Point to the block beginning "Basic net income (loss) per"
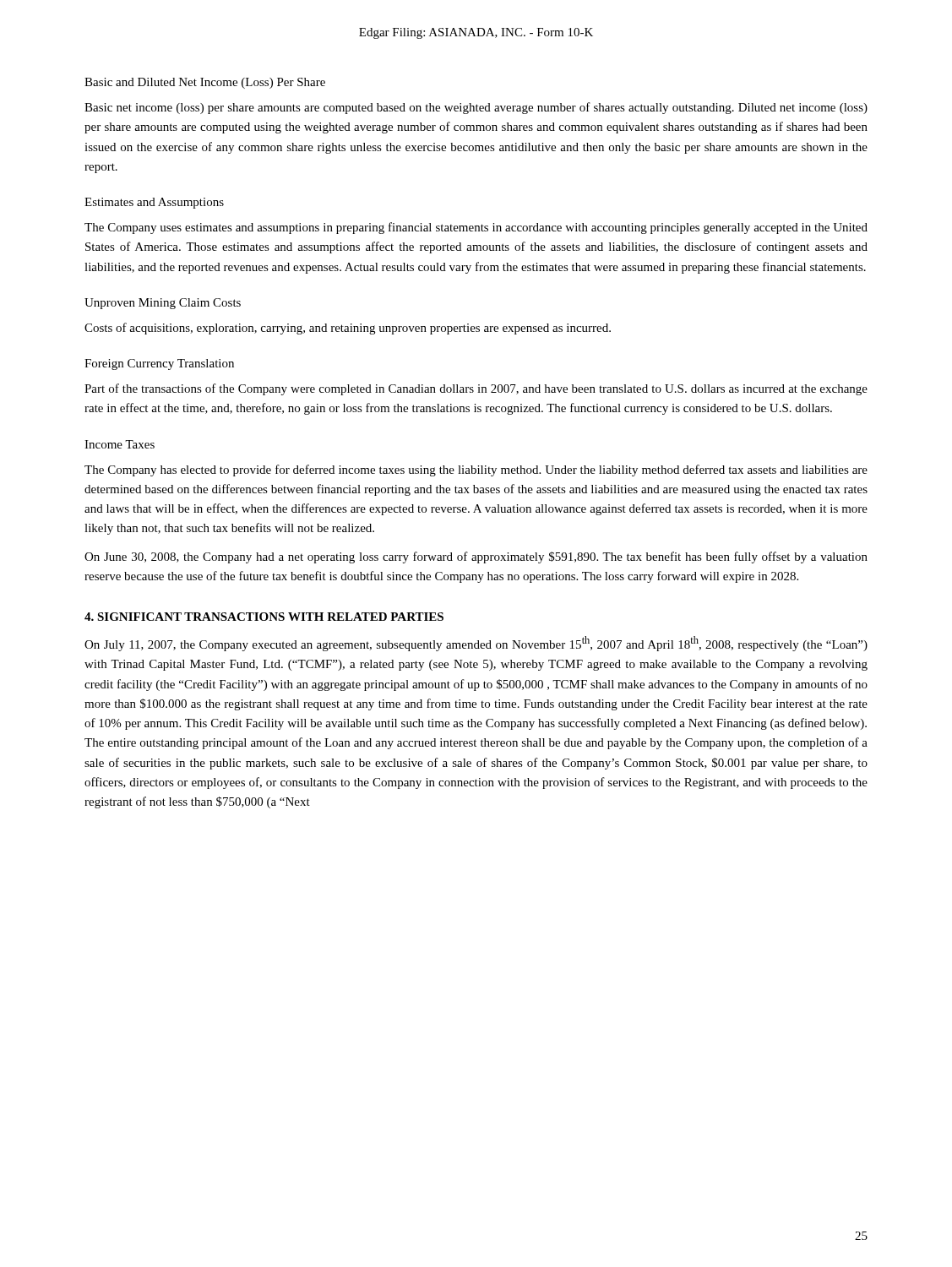 pyautogui.click(x=476, y=137)
